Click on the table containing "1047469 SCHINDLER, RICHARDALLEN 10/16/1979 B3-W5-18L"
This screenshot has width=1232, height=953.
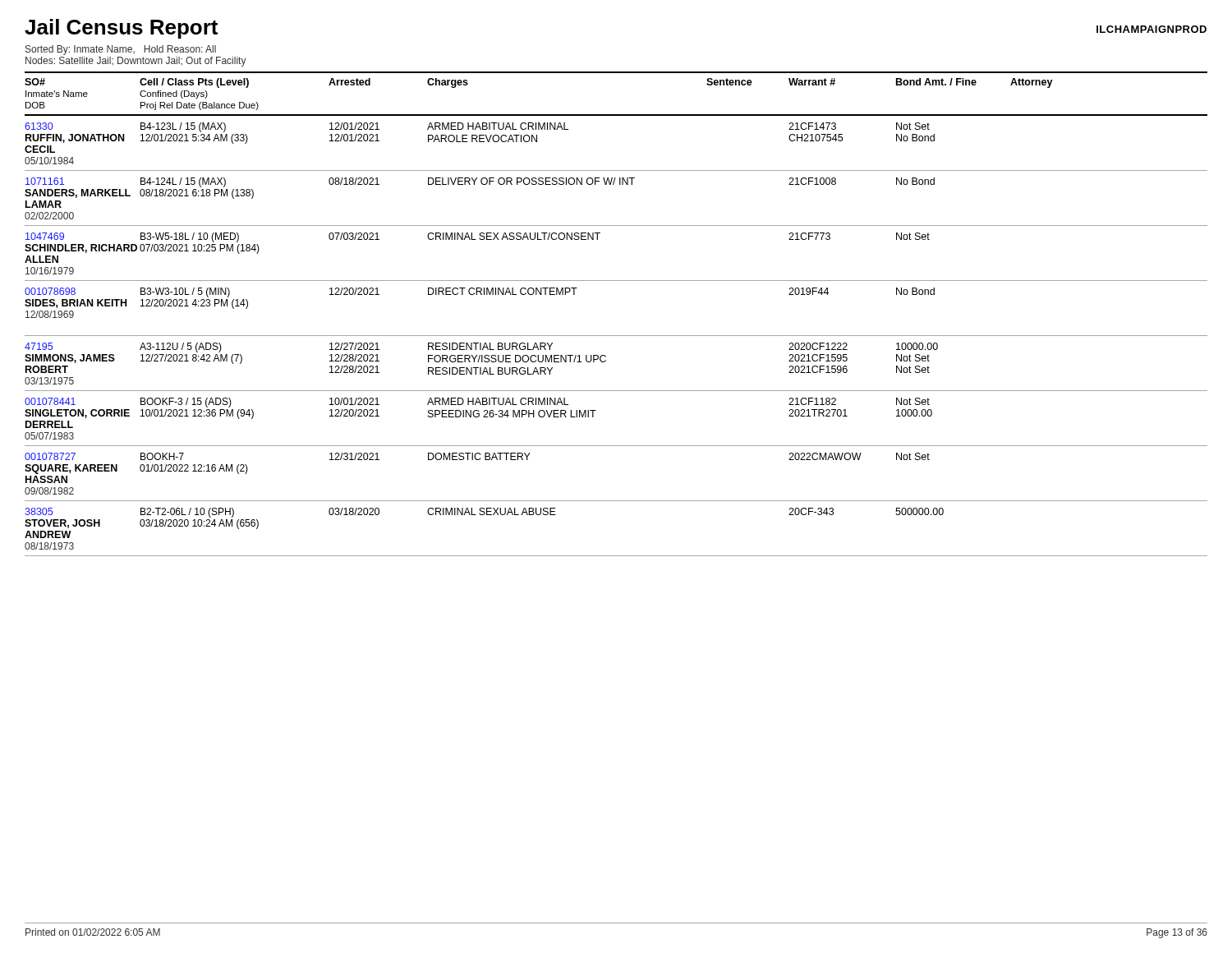click(x=616, y=253)
